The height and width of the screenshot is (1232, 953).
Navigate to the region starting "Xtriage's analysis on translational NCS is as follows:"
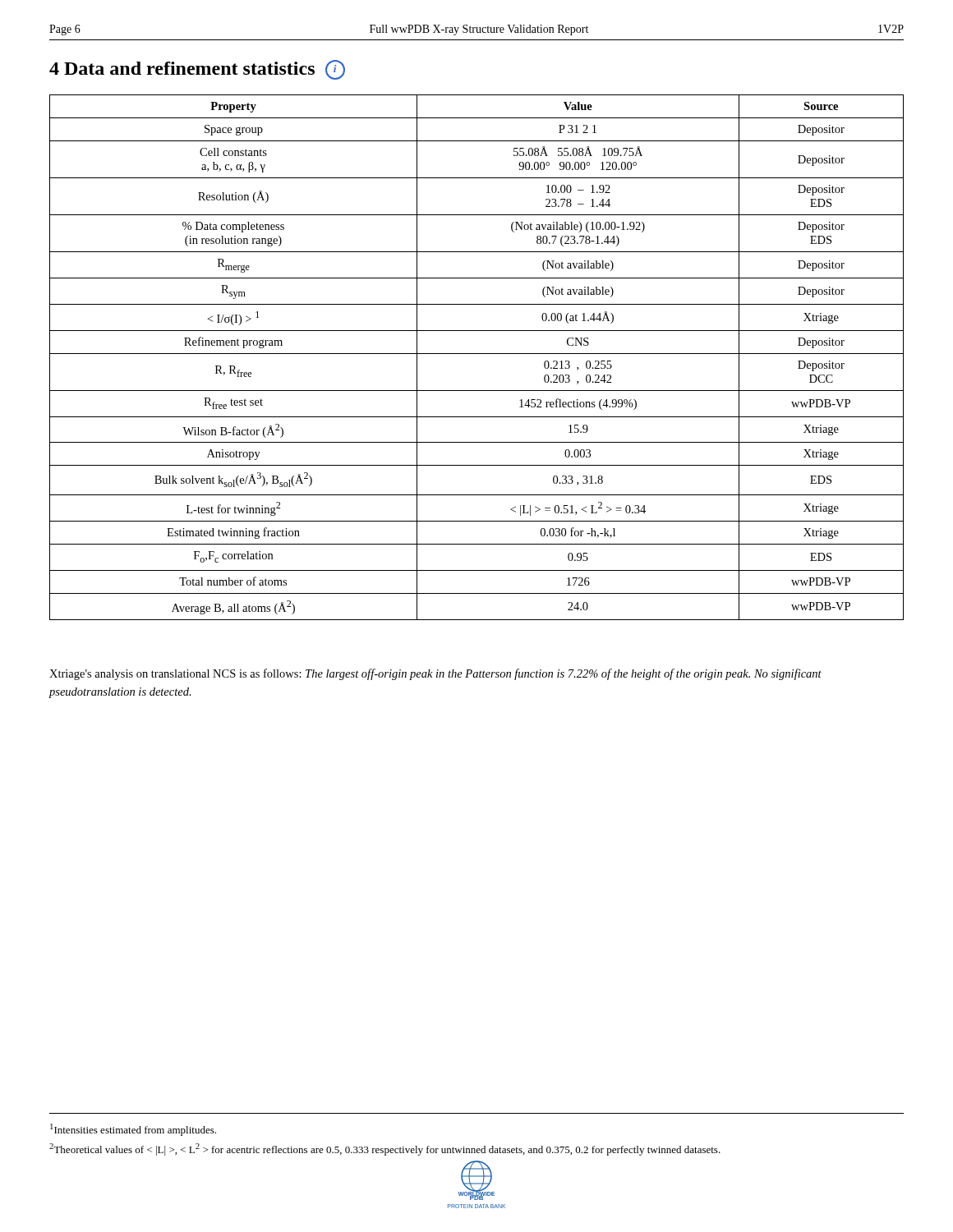(435, 682)
